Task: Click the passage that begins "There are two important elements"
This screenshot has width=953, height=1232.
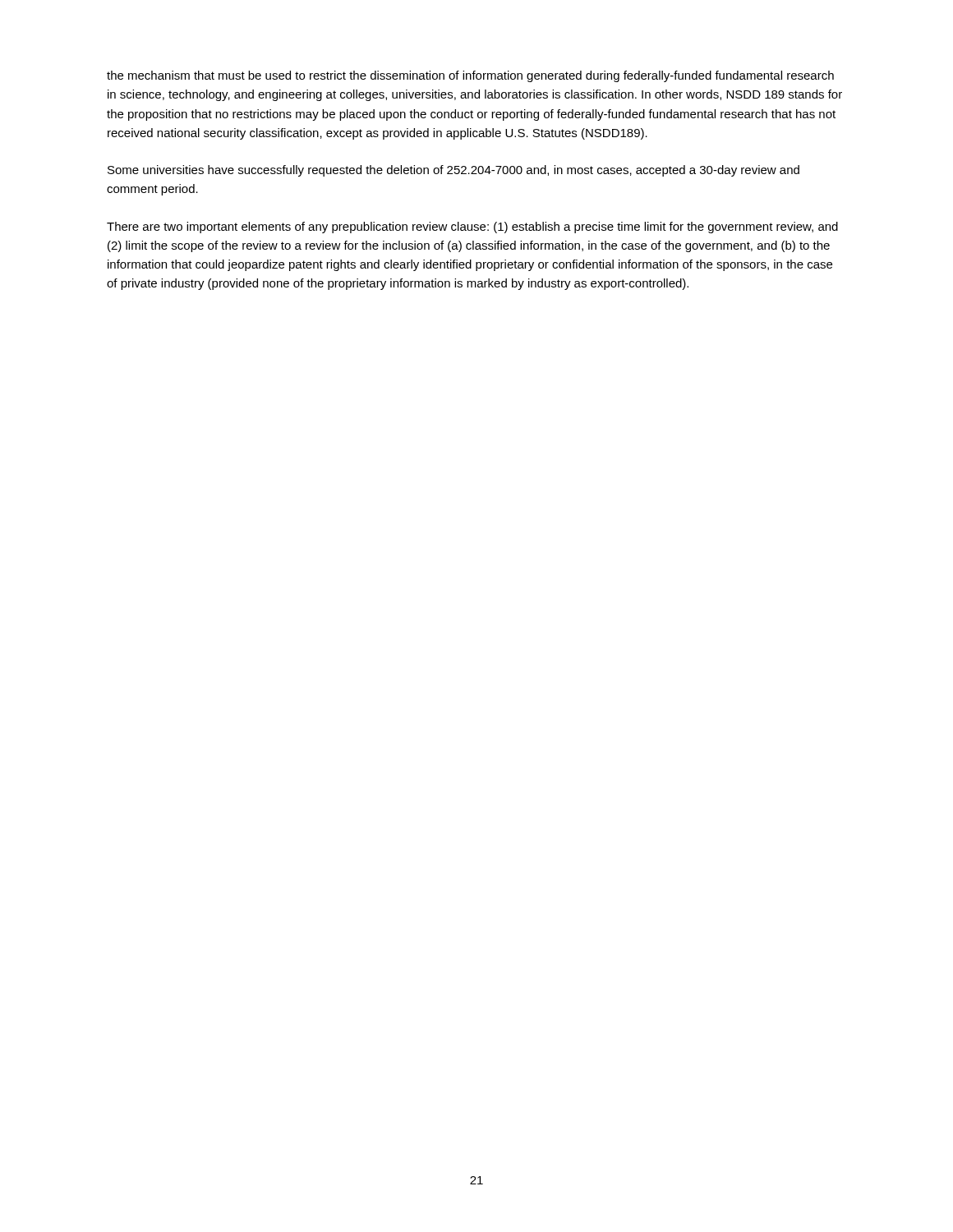Action: coord(473,255)
